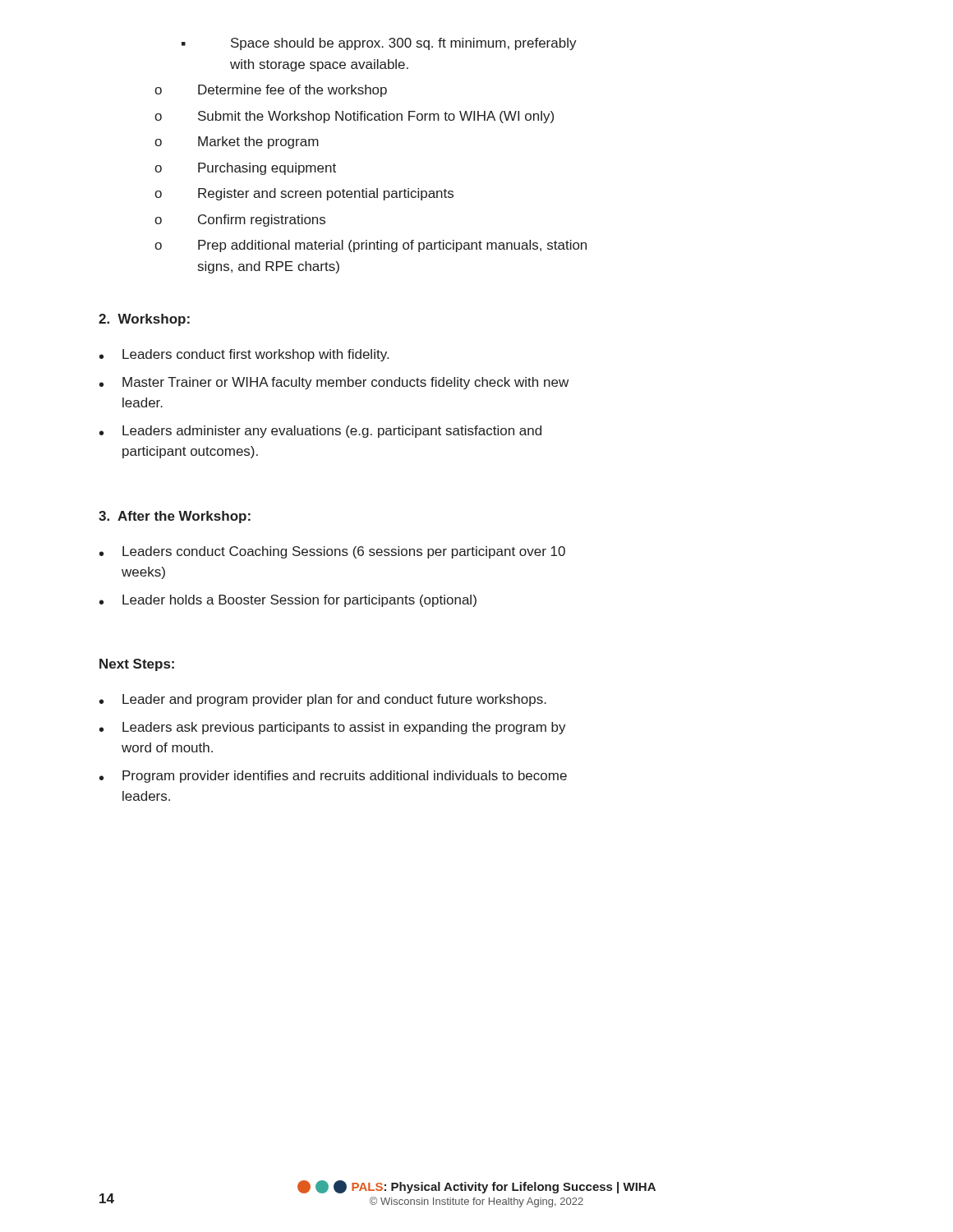Point to the block beginning "Leaders administer any evaluations (e.g."
Image resolution: width=953 pixels, height=1232 pixels.
pos(332,441)
